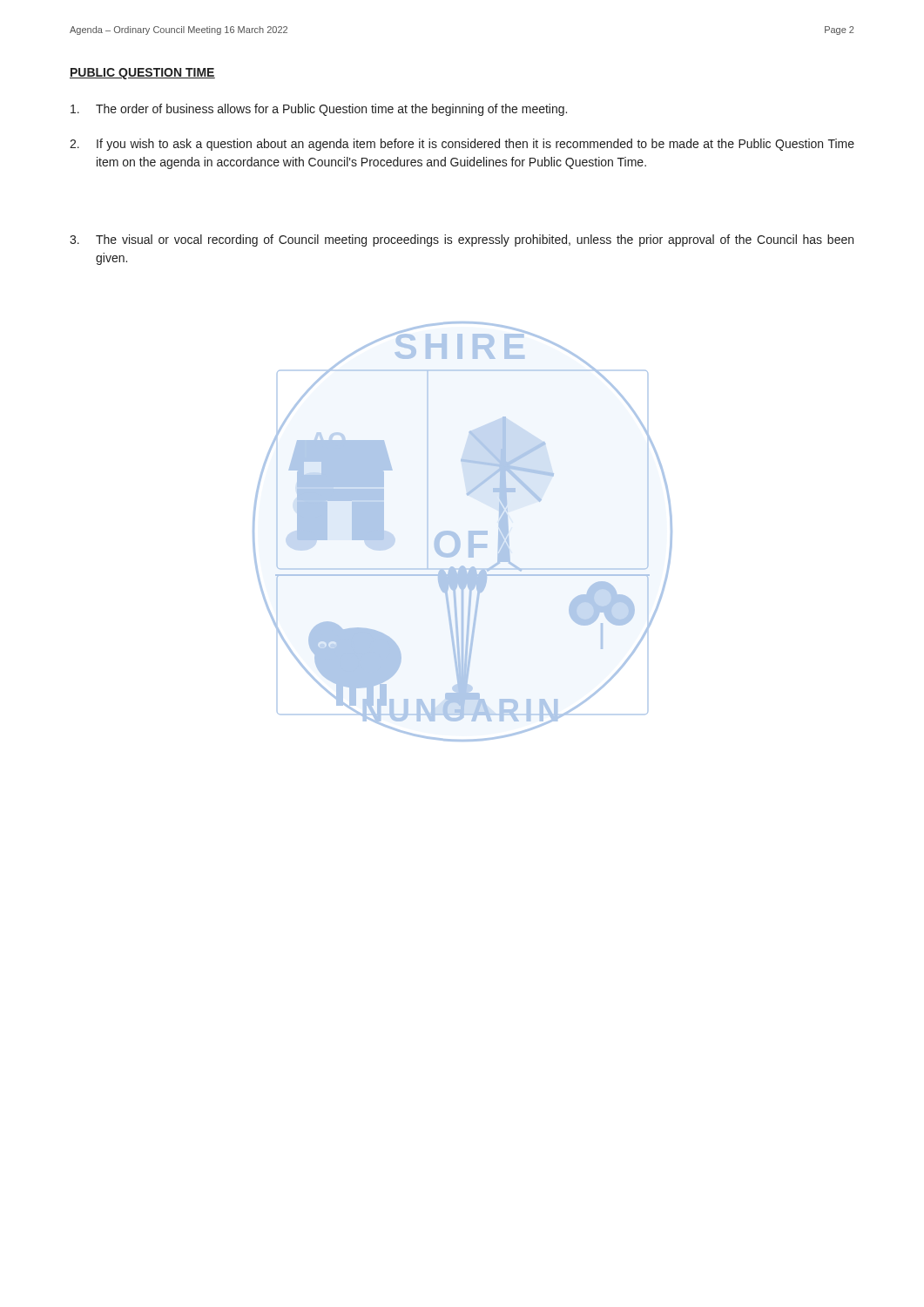Click a logo
The height and width of the screenshot is (1307, 924).
pos(462,531)
